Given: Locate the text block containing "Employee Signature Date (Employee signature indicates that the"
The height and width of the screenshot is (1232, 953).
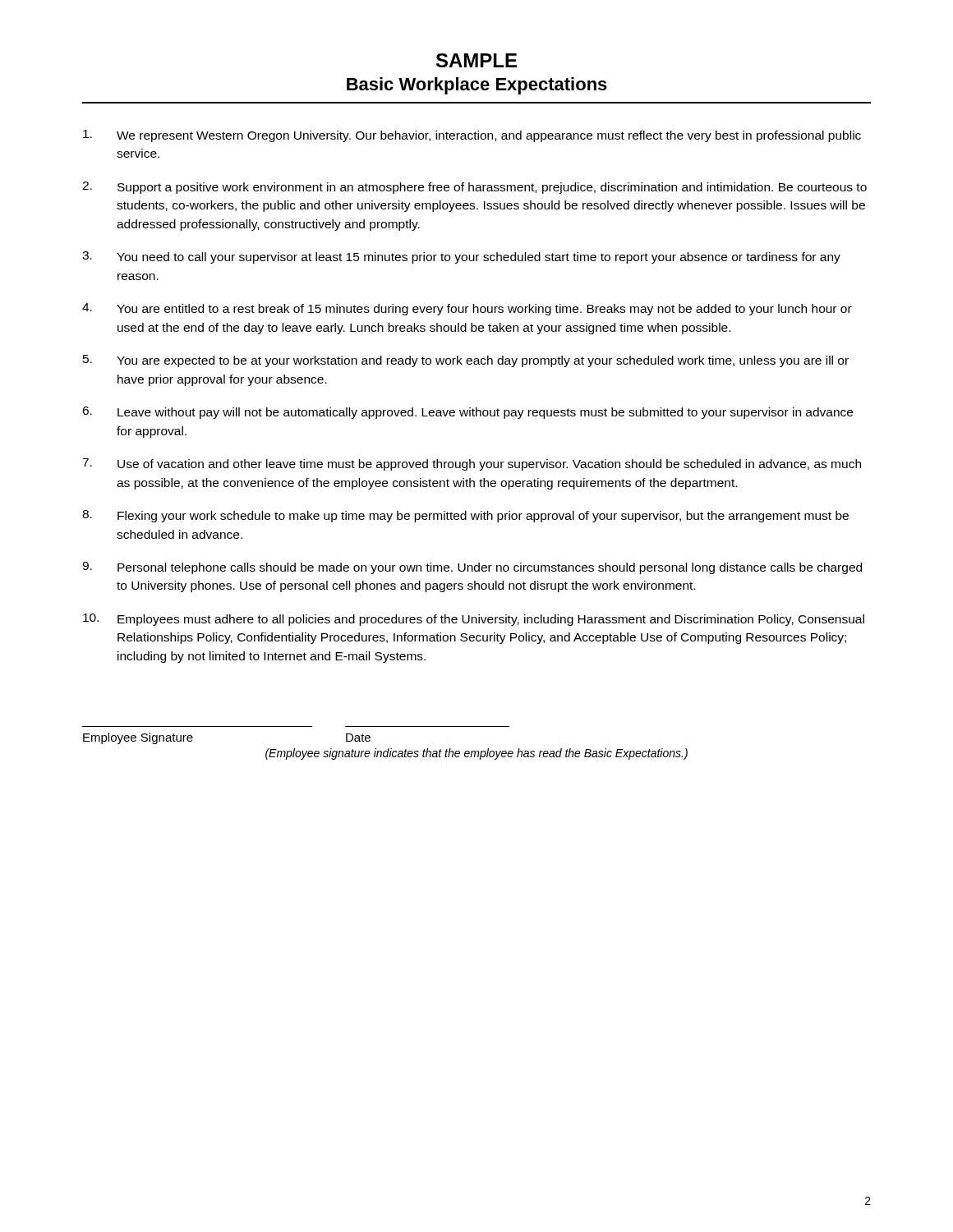Looking at the screenshot, I should [x=476, y=734].
